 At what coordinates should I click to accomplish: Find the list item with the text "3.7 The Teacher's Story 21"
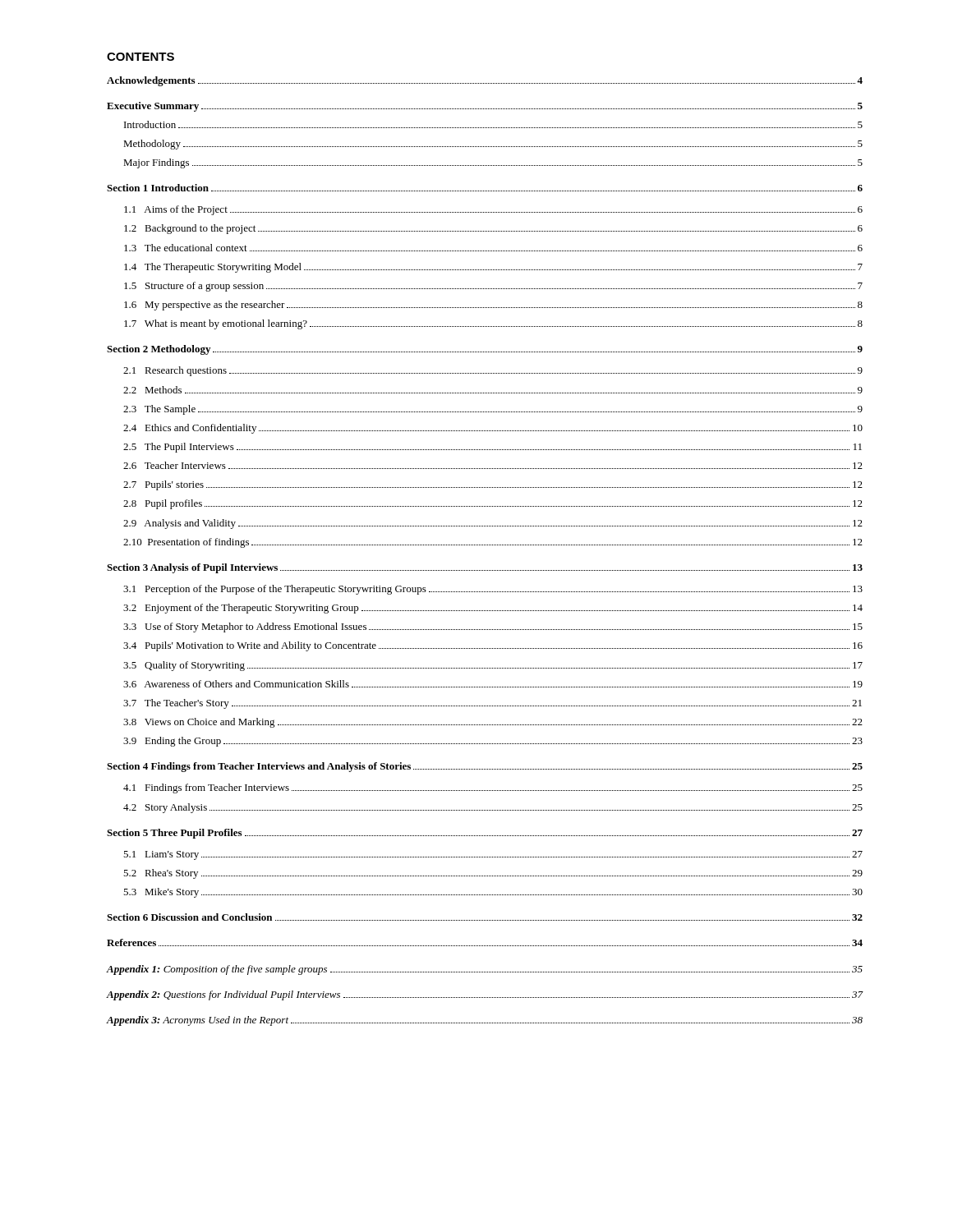485,703
